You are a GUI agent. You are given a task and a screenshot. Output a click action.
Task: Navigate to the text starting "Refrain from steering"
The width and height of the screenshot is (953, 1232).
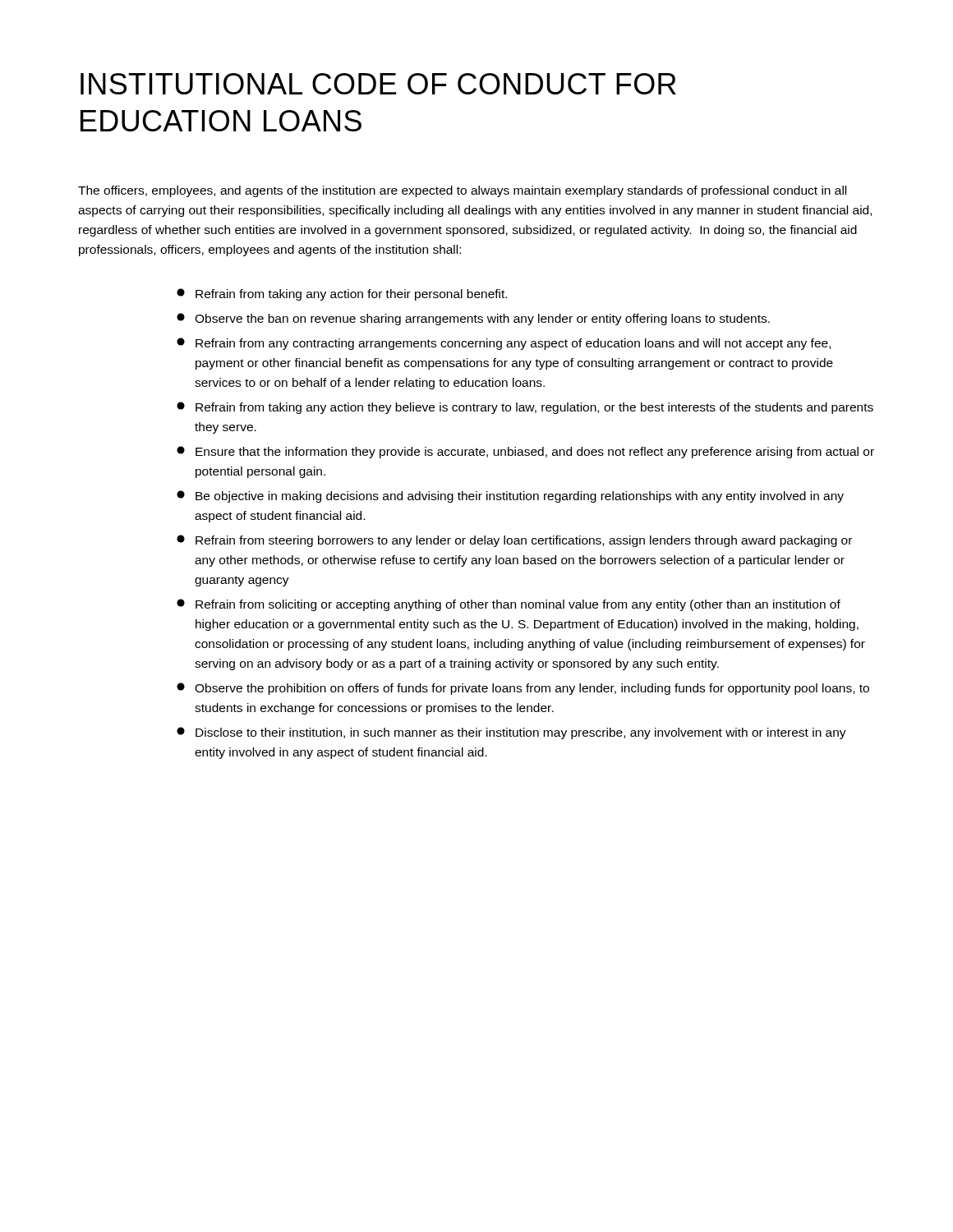point(526,560)
